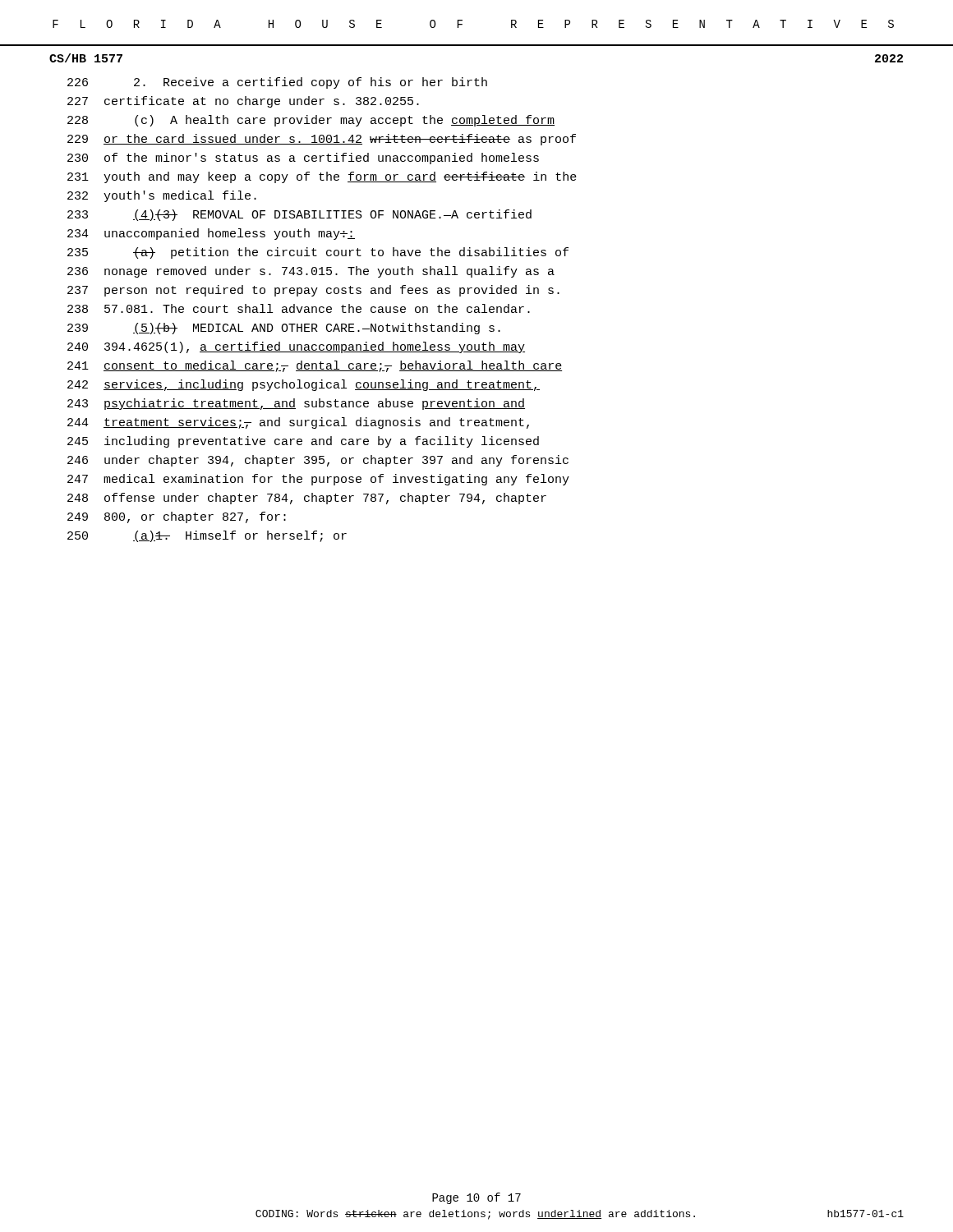The image size is (953, 1232).
Task: Click the passage that begins "230 of the minor's"
Action: click(x=476, y=159)
